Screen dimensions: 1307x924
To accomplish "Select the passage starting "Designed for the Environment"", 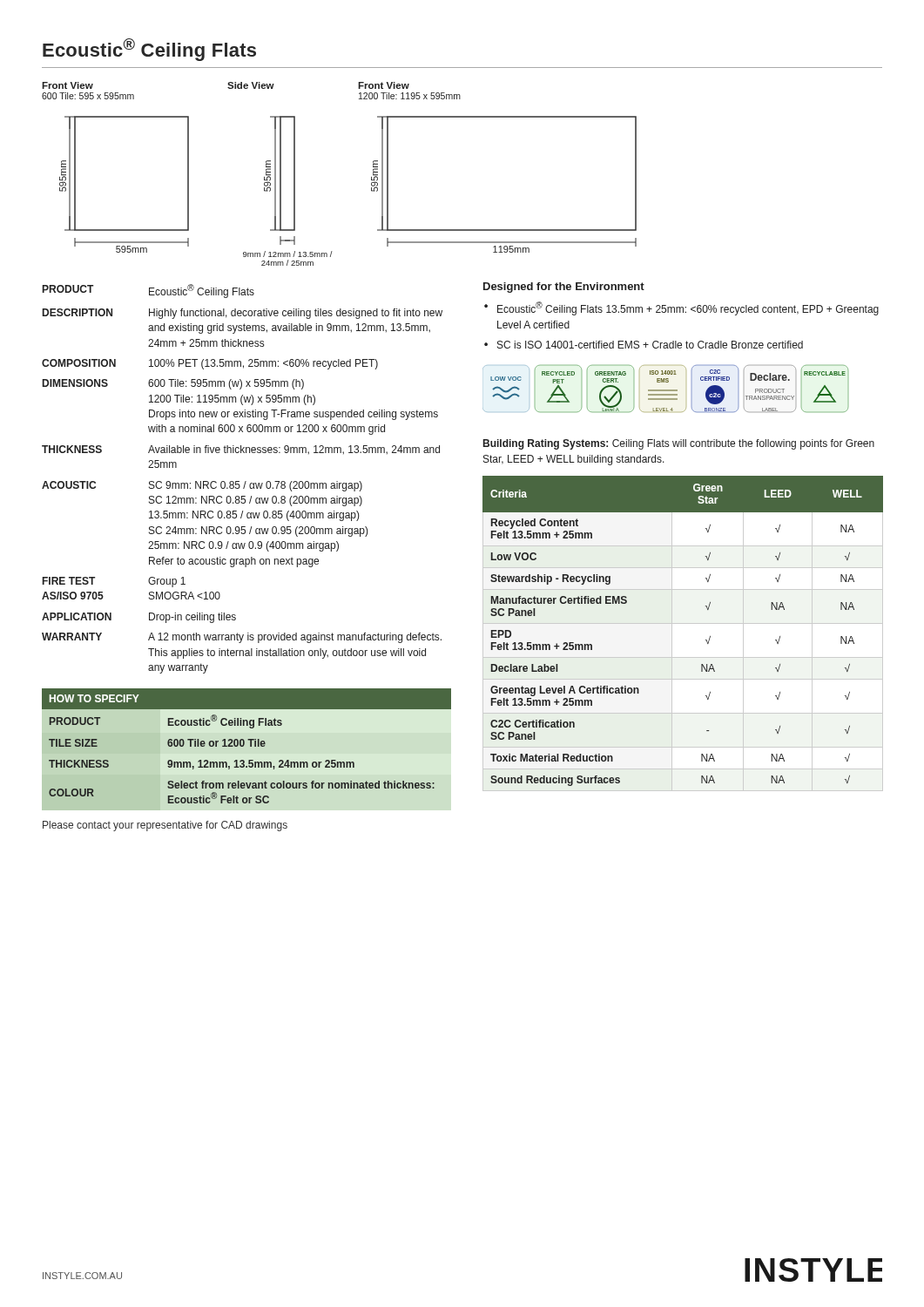I will (563, 286).
